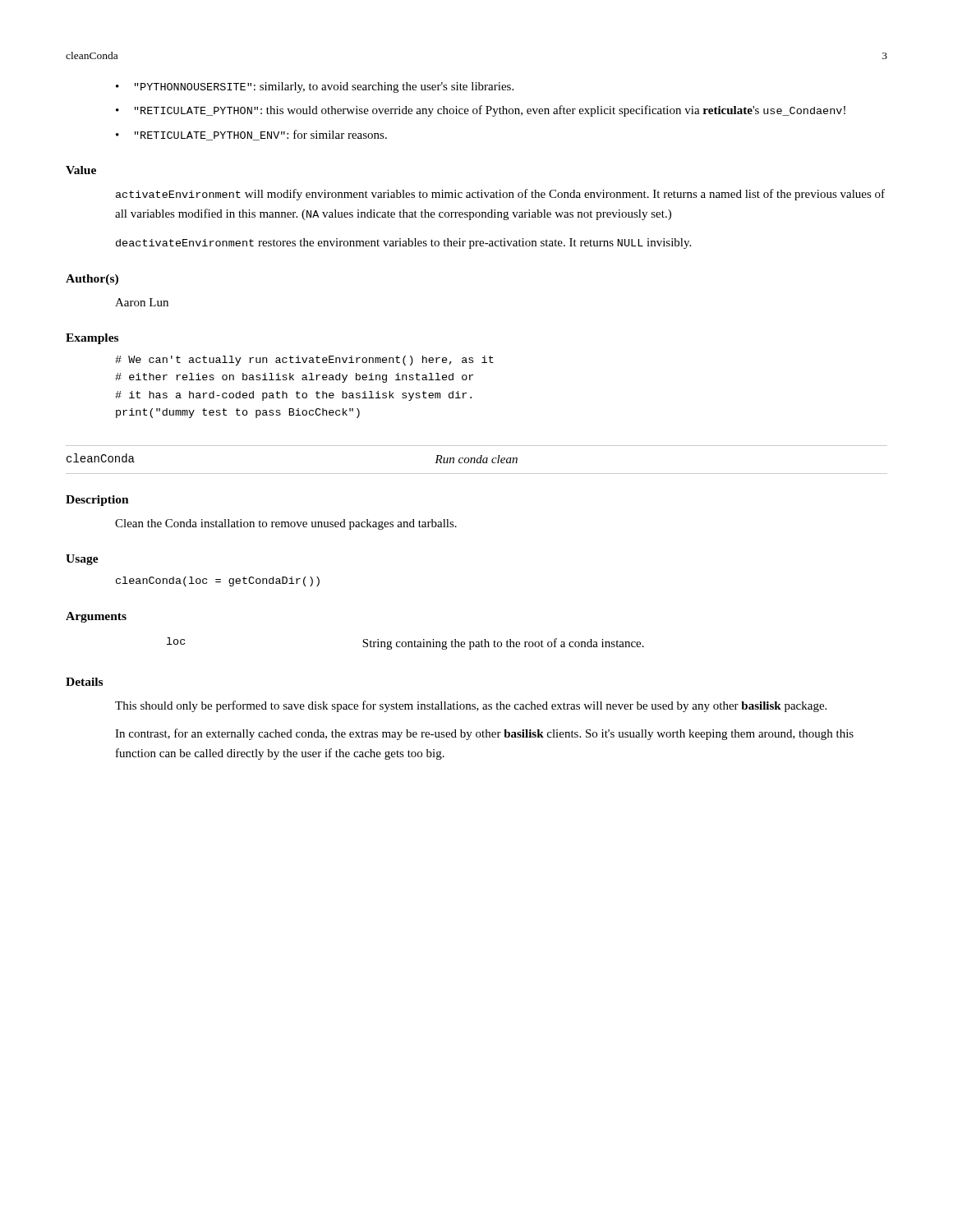953x1232 pixels.
Task: Select the list item that reads "• "PYTHONNOUSERSITE": similarly, to"
Action: pos(501,87)
